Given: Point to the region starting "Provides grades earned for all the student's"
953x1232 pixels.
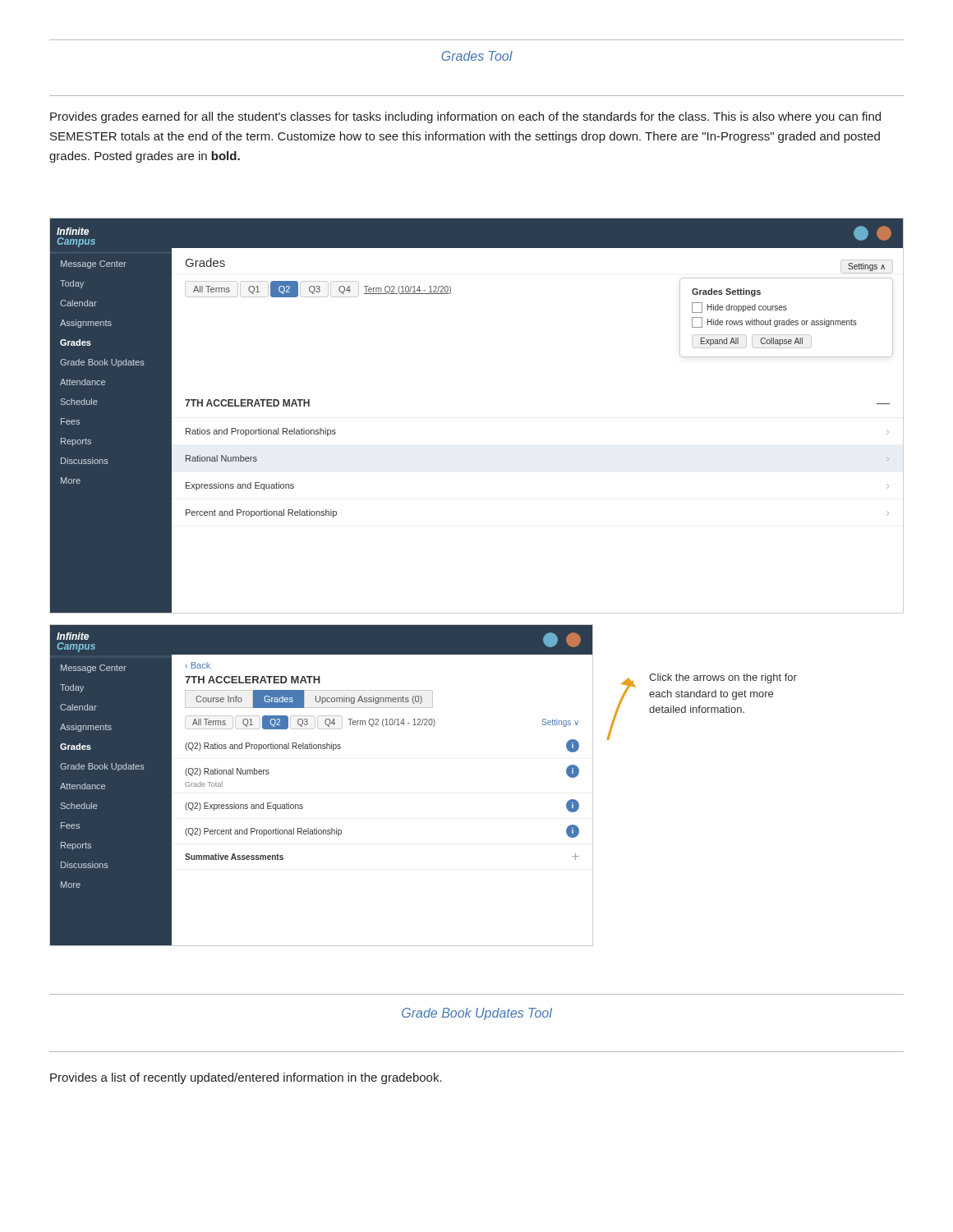Looking at the screenshot, I should 465,136.
